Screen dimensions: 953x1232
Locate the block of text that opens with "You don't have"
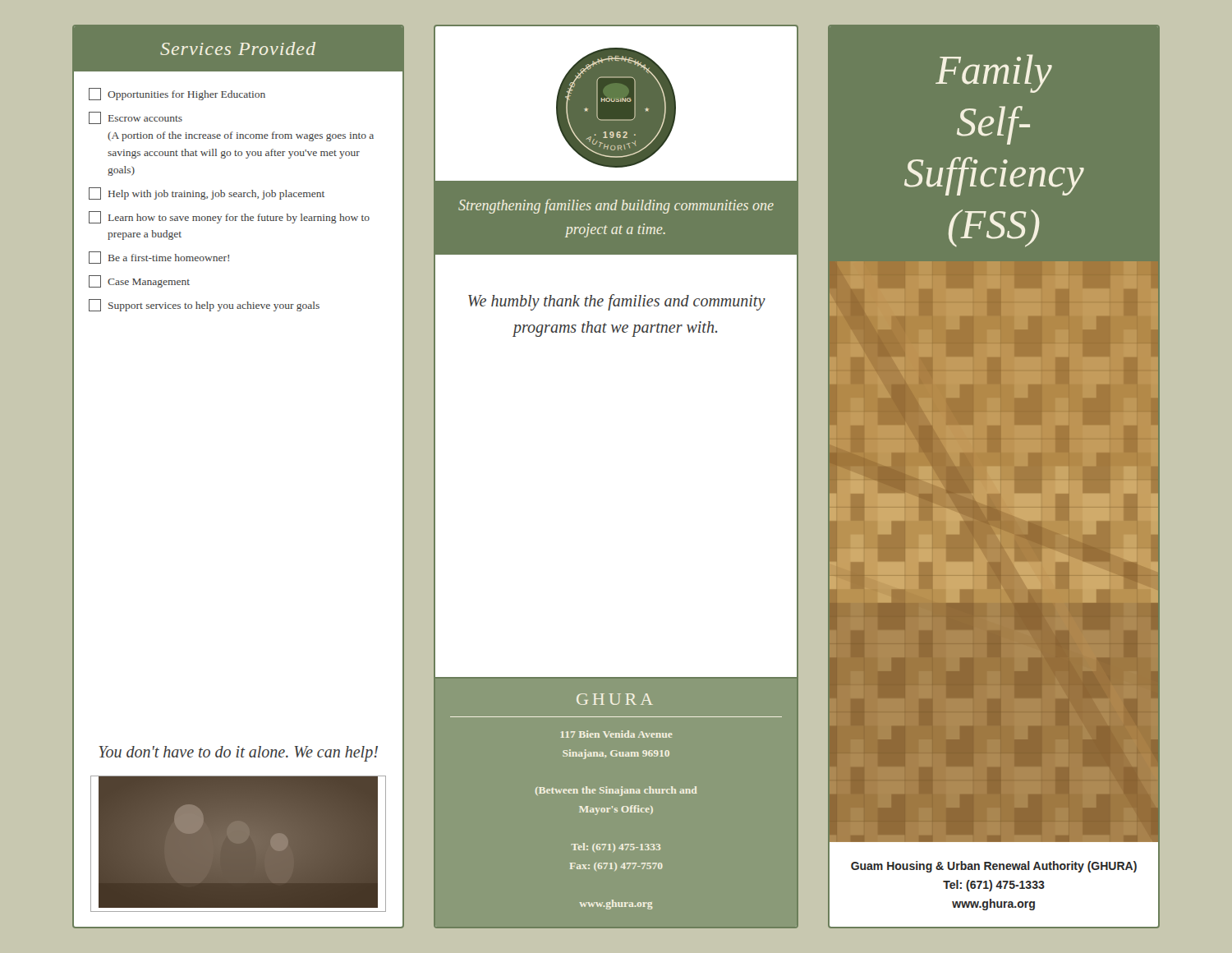pyautogui.click(x=238, y=752)
